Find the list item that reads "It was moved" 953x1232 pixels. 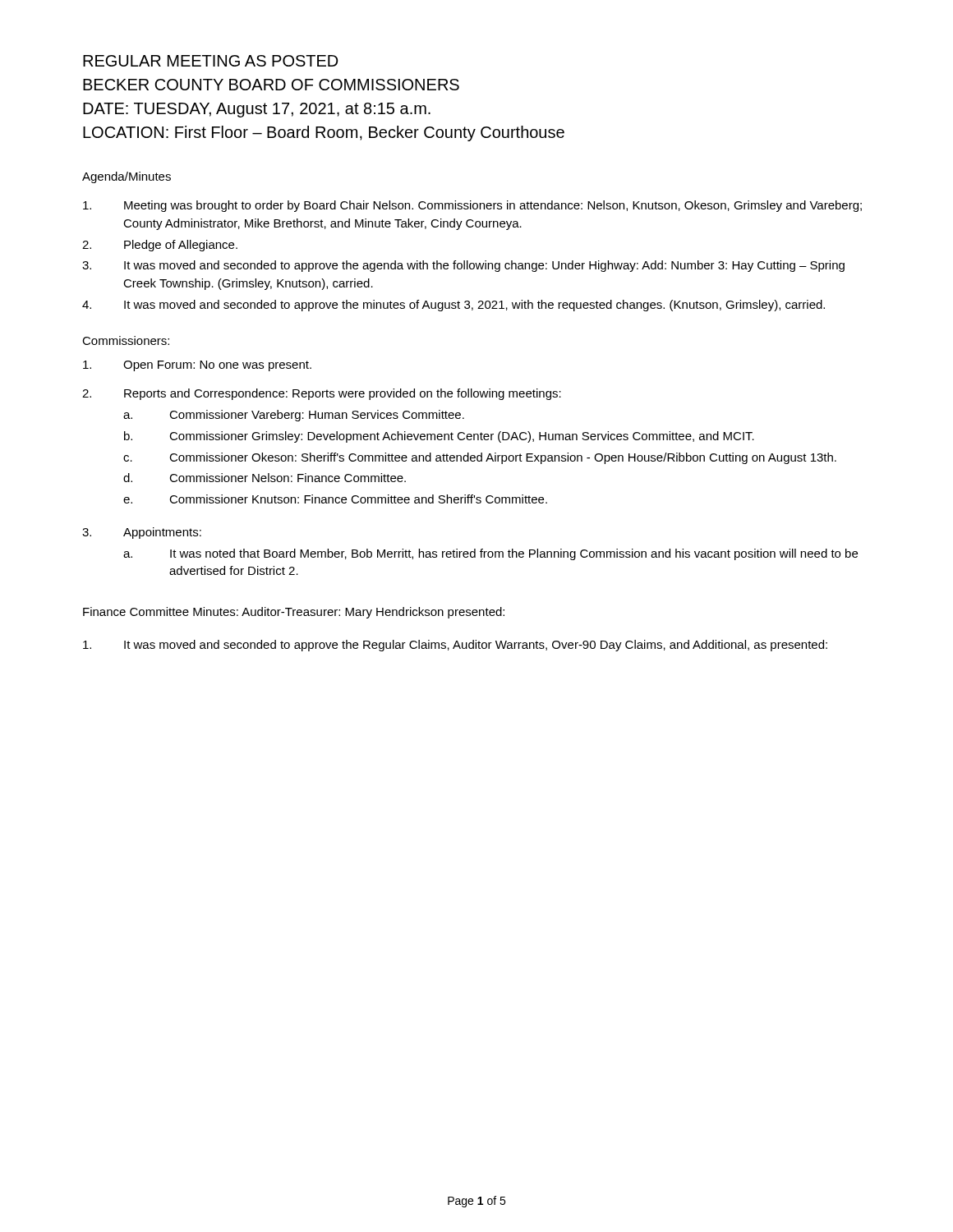[x=476, y=644]
